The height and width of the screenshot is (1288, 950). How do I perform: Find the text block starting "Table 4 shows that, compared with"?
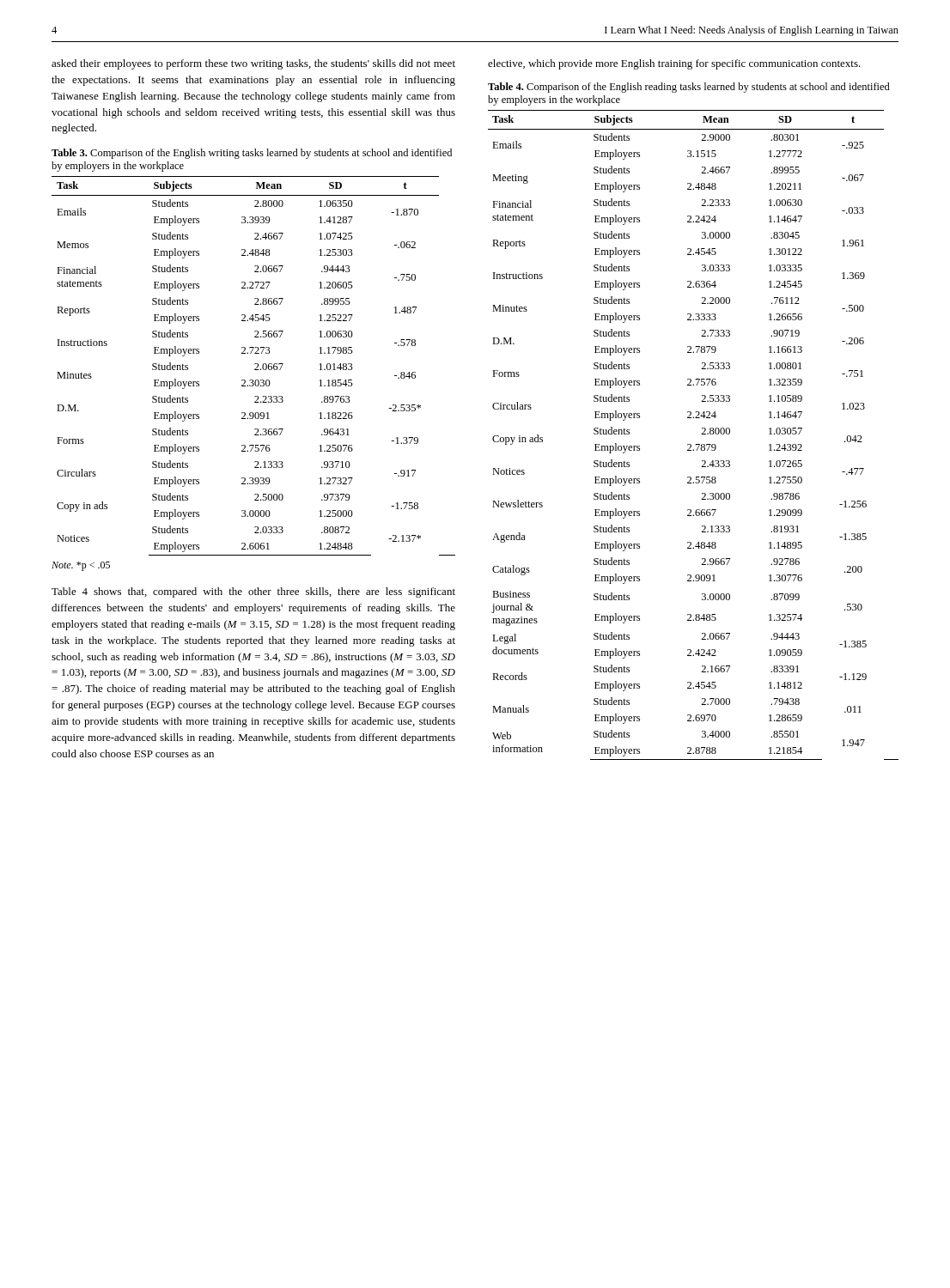(253, 673)
